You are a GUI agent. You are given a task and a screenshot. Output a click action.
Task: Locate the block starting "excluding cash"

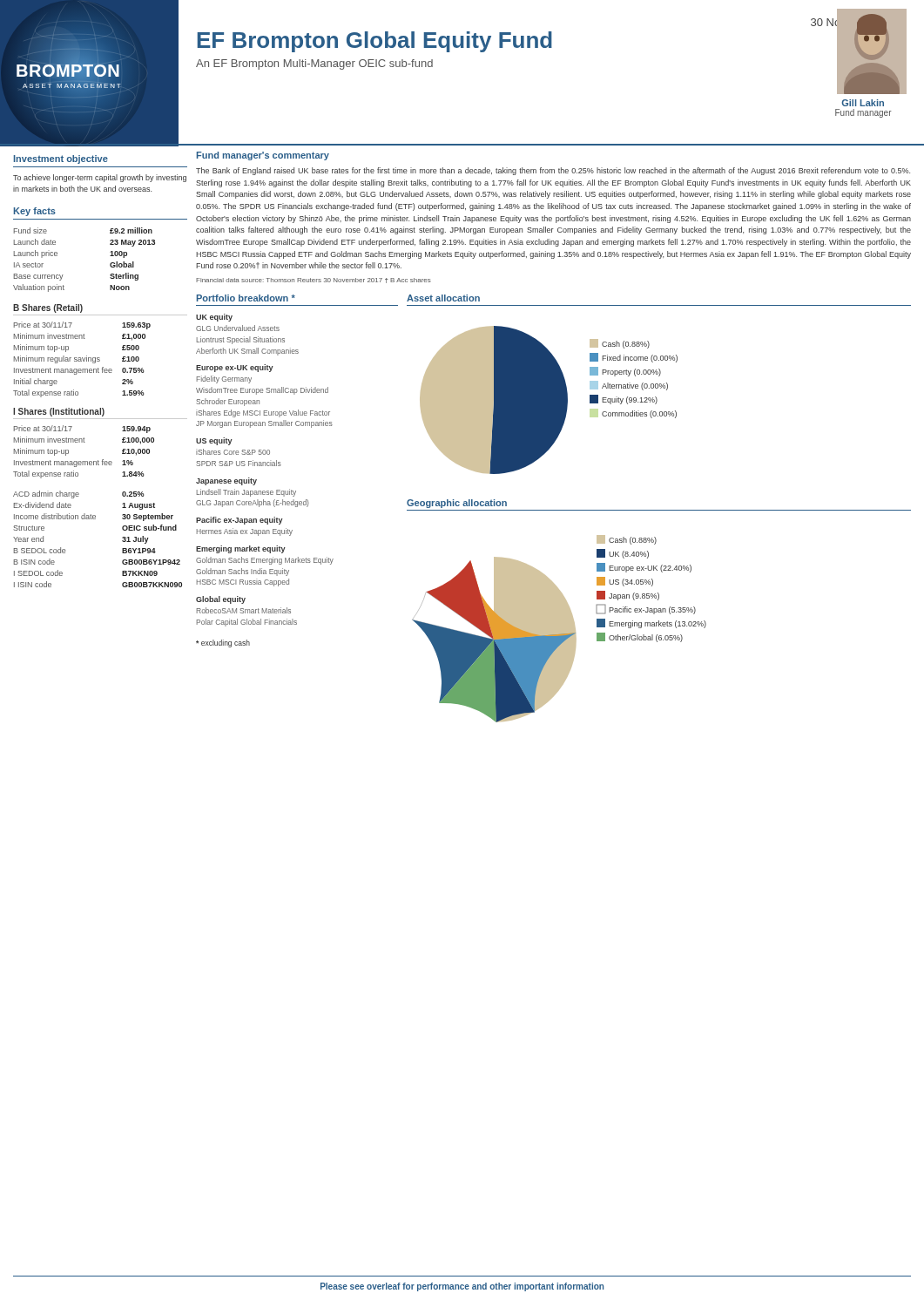(223, 643)
